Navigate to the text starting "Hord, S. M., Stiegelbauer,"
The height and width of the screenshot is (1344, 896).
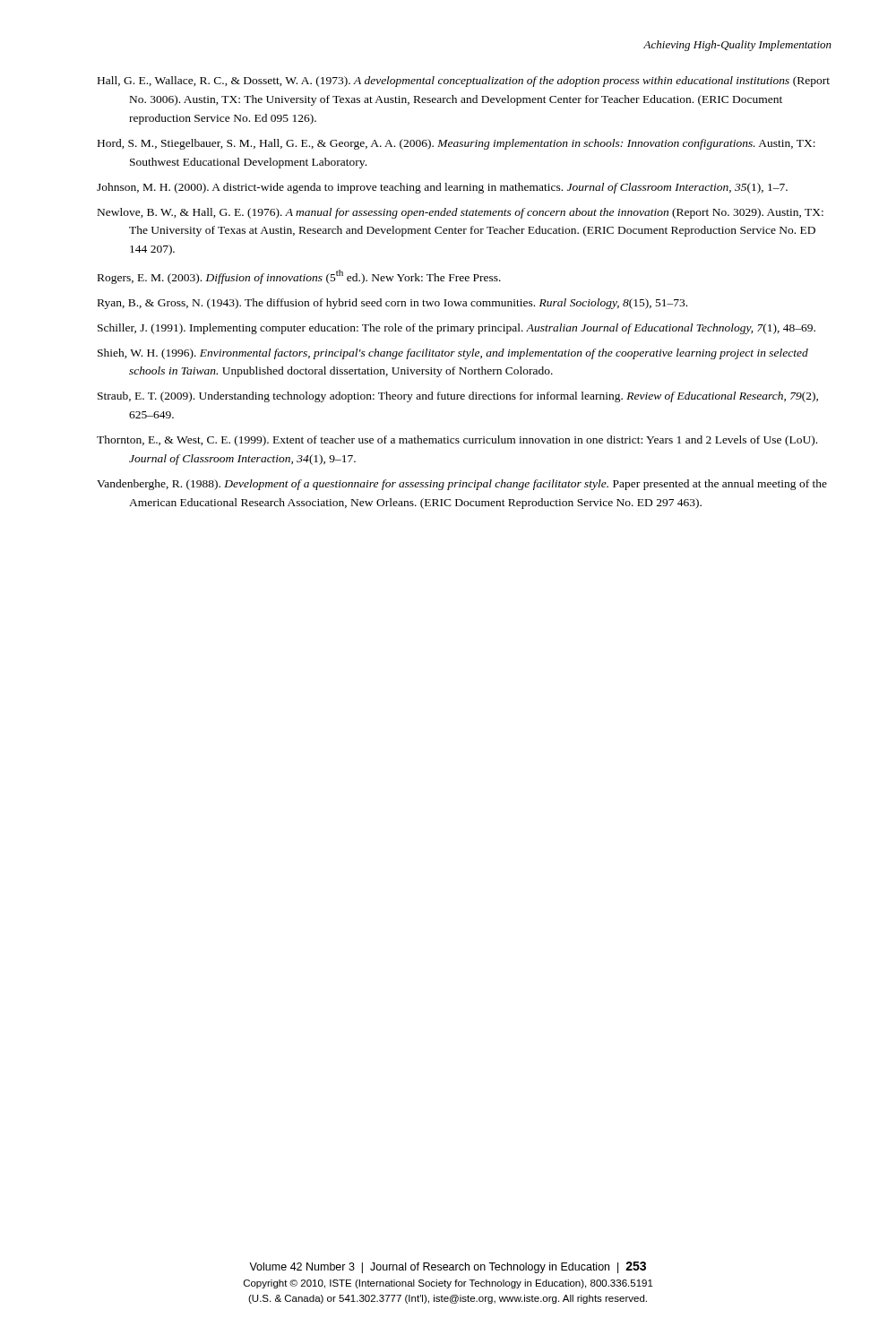[x=456, y=152]
